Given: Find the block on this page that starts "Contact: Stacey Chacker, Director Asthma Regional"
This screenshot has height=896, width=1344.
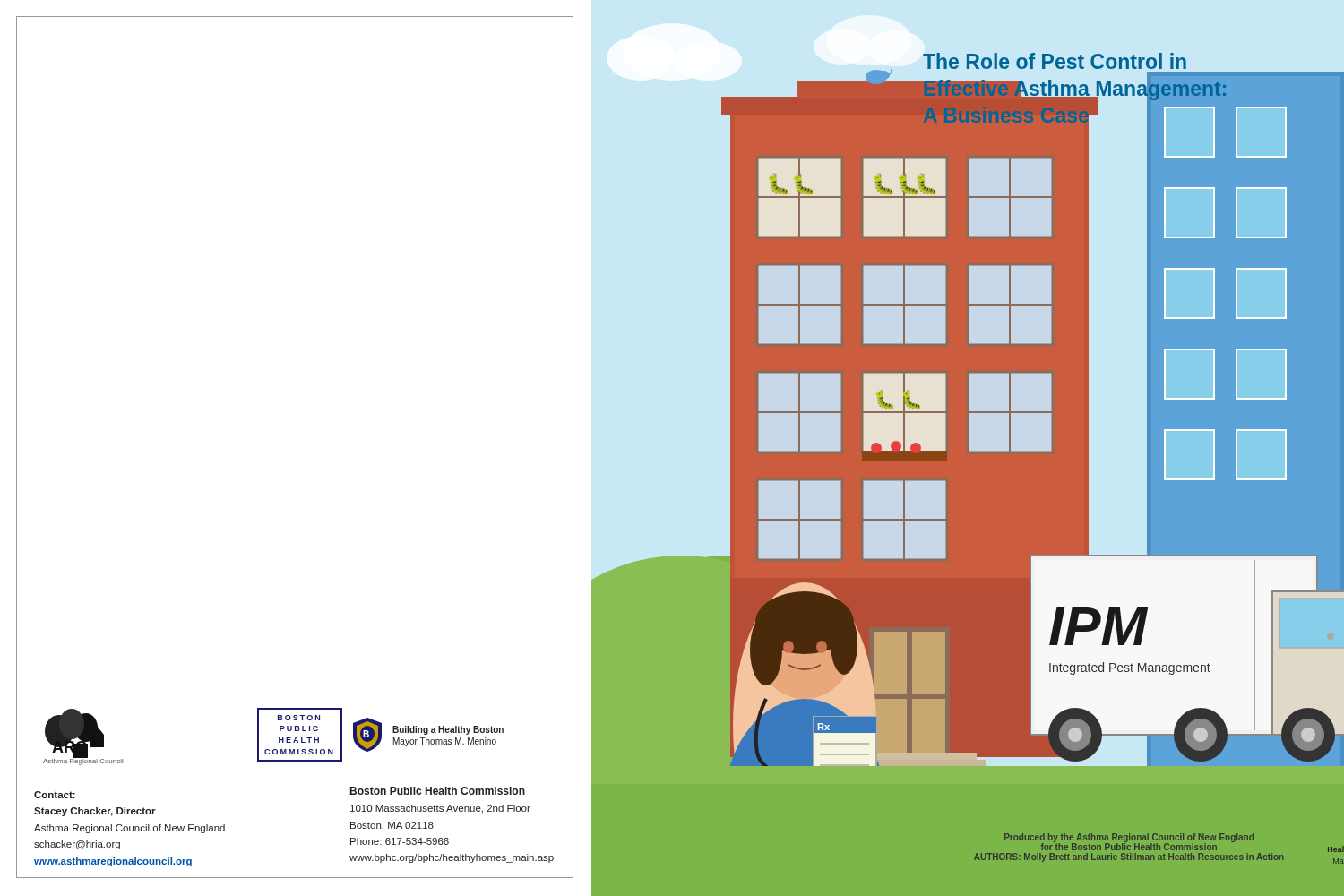Looking at the screenshot, I should point(138,826).
